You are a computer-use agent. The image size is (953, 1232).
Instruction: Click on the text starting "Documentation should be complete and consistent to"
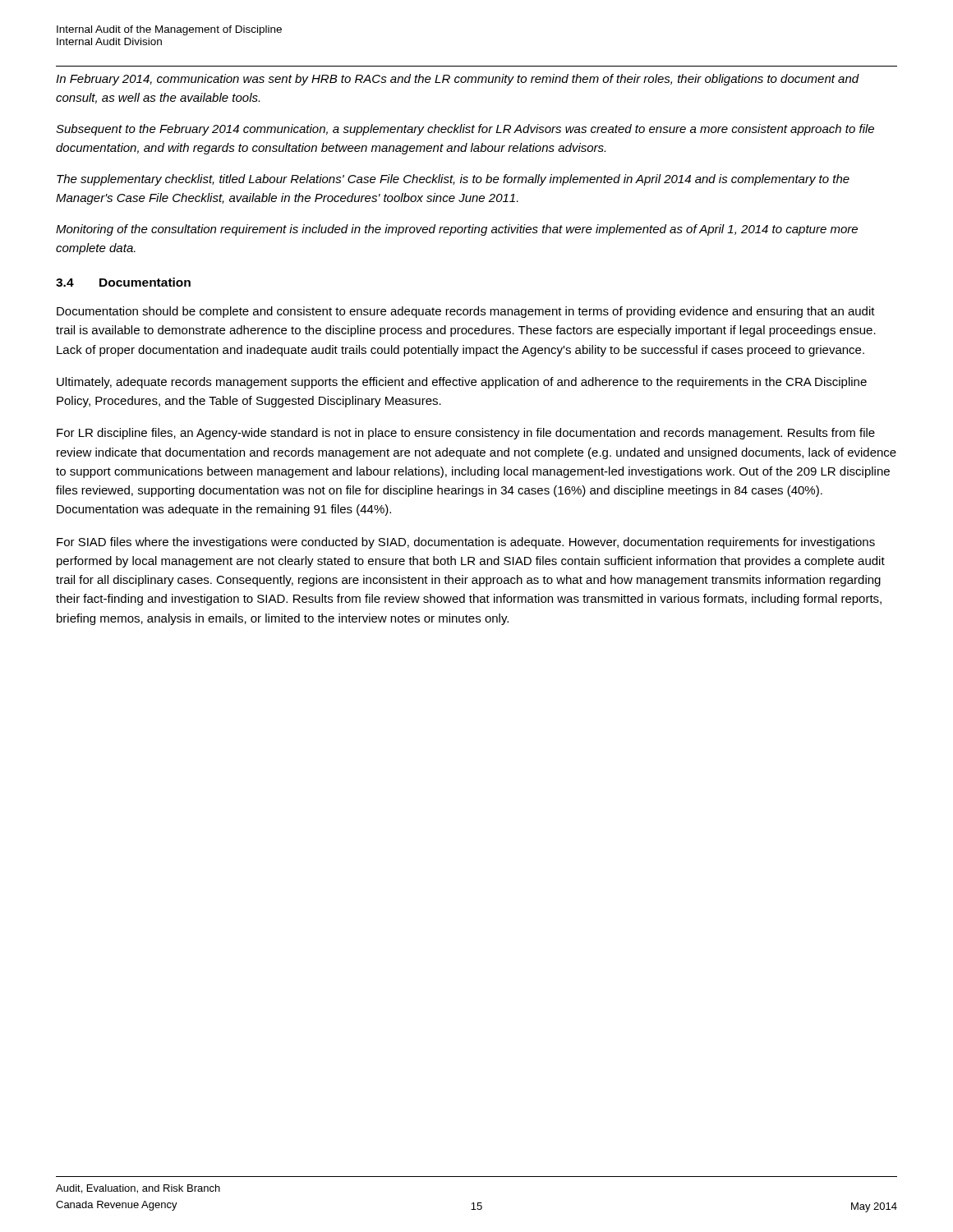(466, 330)
